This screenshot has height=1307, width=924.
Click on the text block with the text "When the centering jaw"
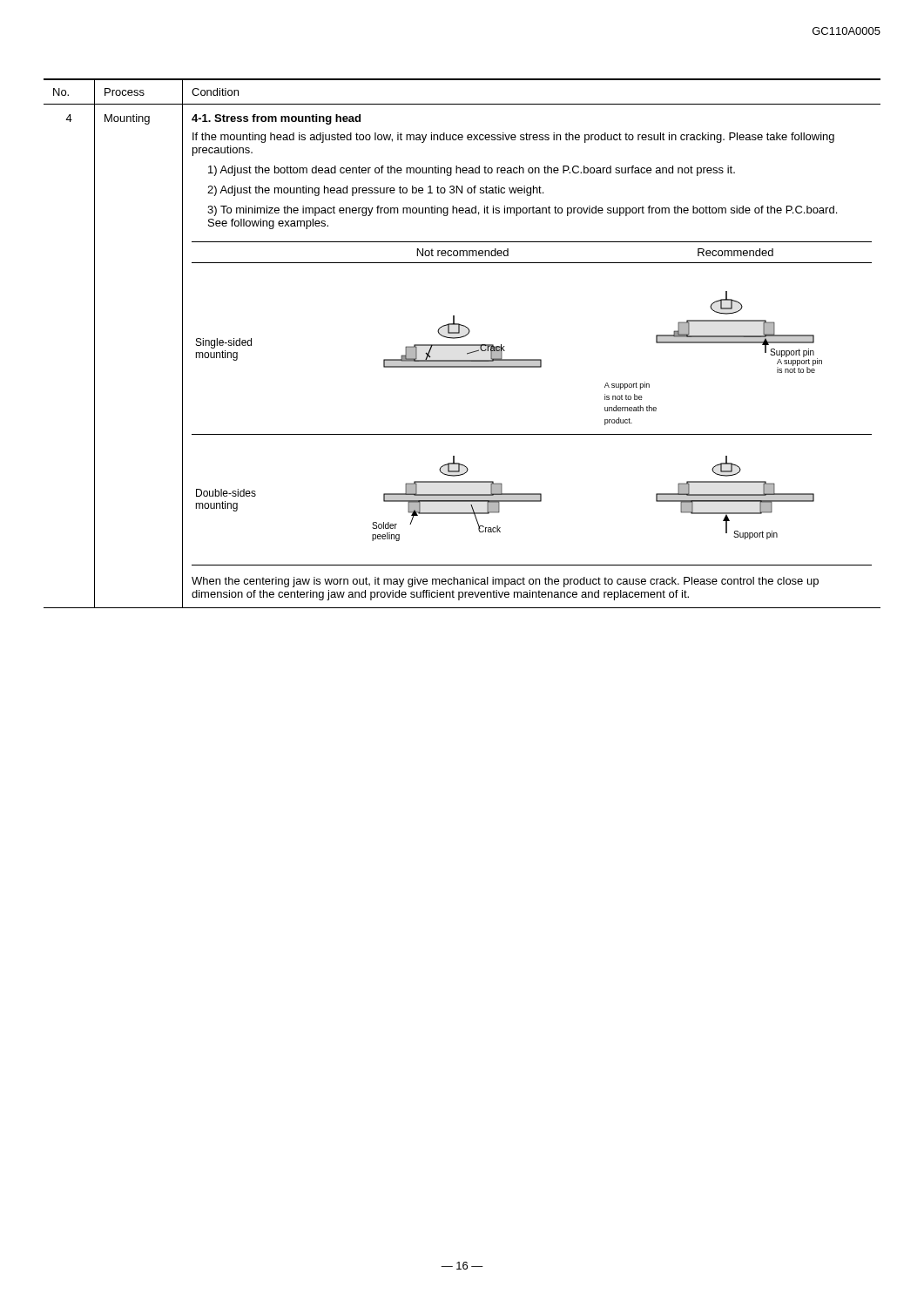pyautogui.click(x=505, y=587)
